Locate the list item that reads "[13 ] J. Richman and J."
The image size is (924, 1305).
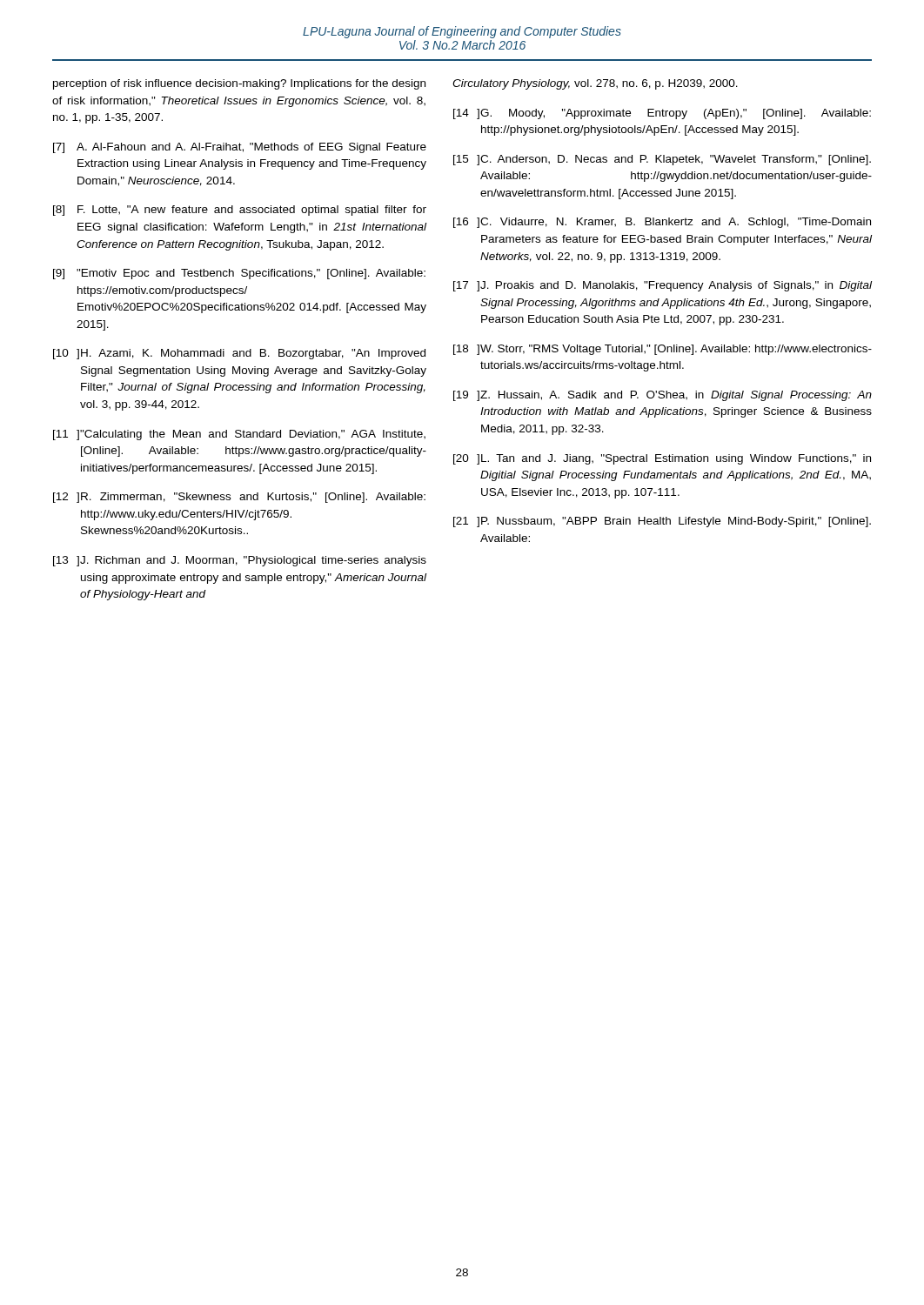coord(239,577)
